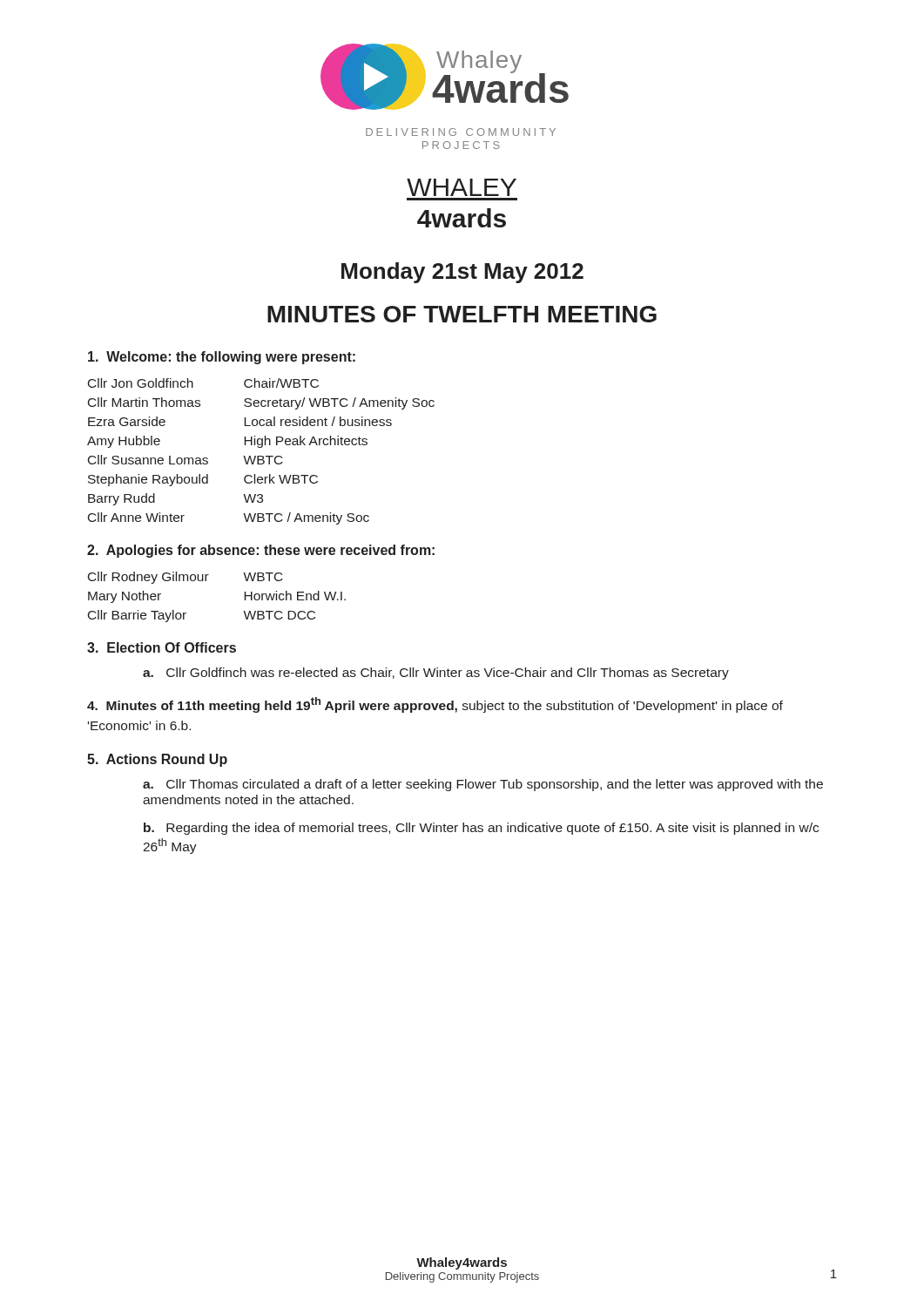
Task: Select the section header that says "2. Apologies for absence:"
Action: click(261, 550)
